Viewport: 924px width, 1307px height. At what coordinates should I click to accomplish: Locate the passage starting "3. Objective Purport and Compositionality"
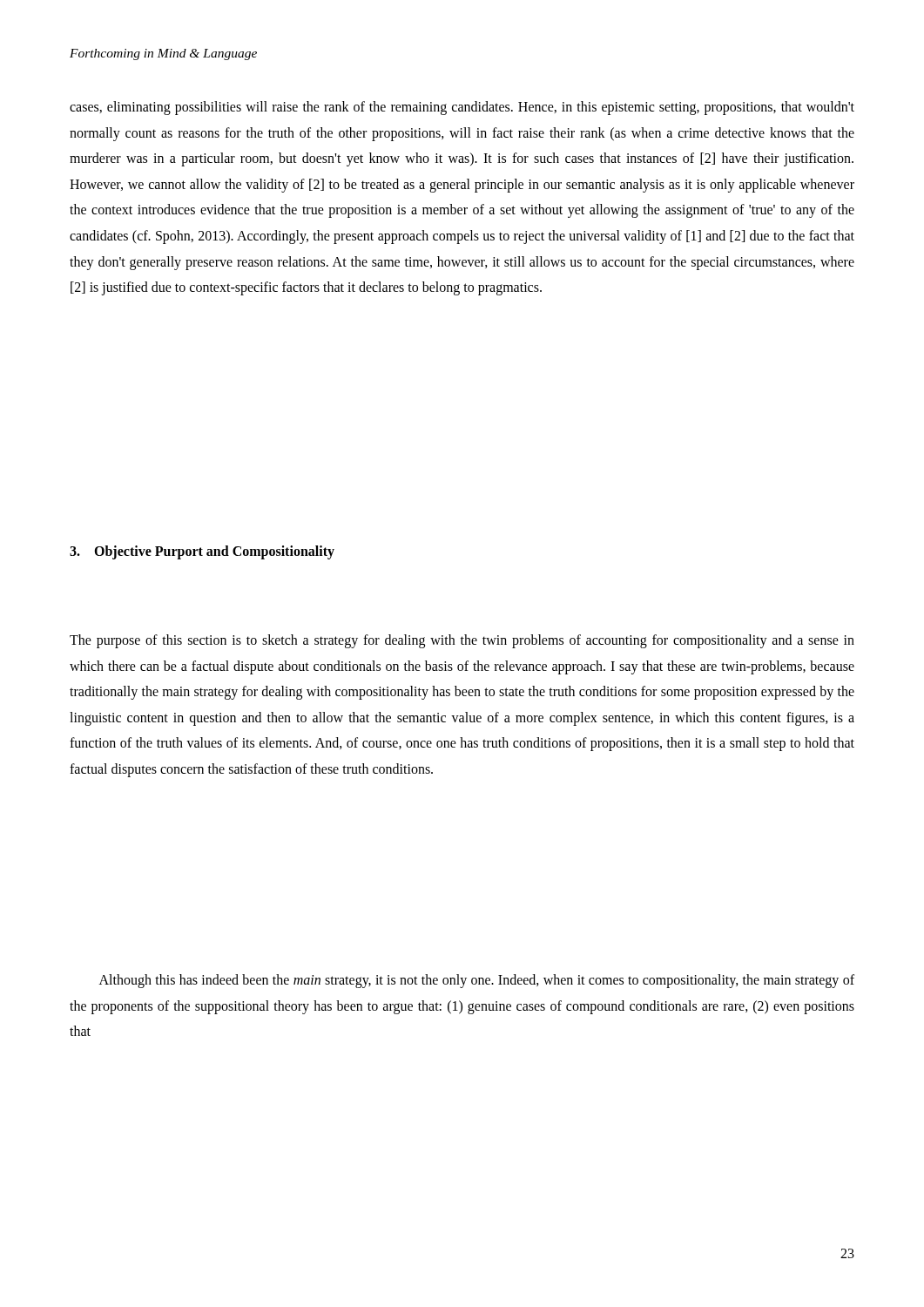click(x=202, y=552)
